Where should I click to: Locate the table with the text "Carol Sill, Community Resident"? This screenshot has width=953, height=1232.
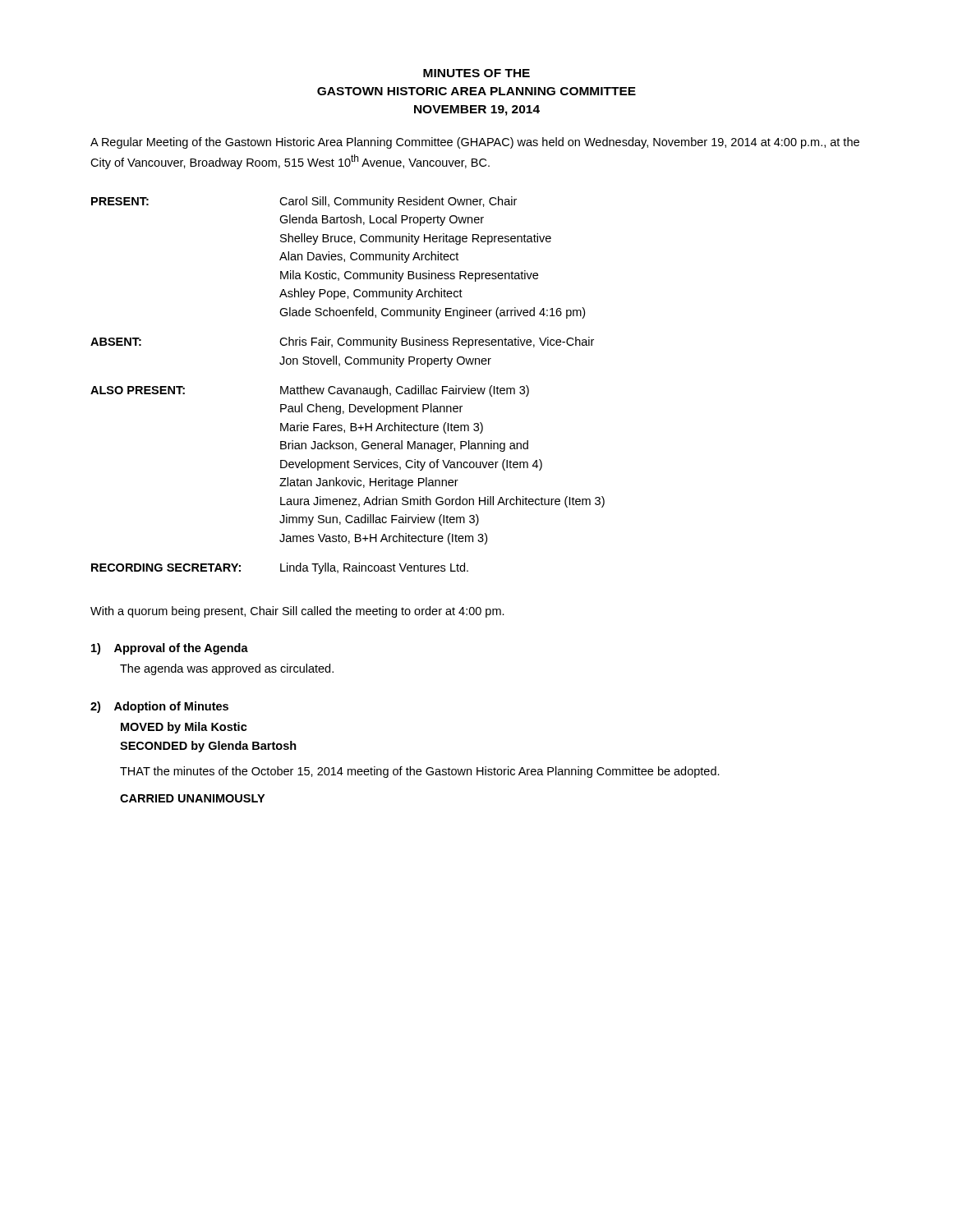[476, 390]
